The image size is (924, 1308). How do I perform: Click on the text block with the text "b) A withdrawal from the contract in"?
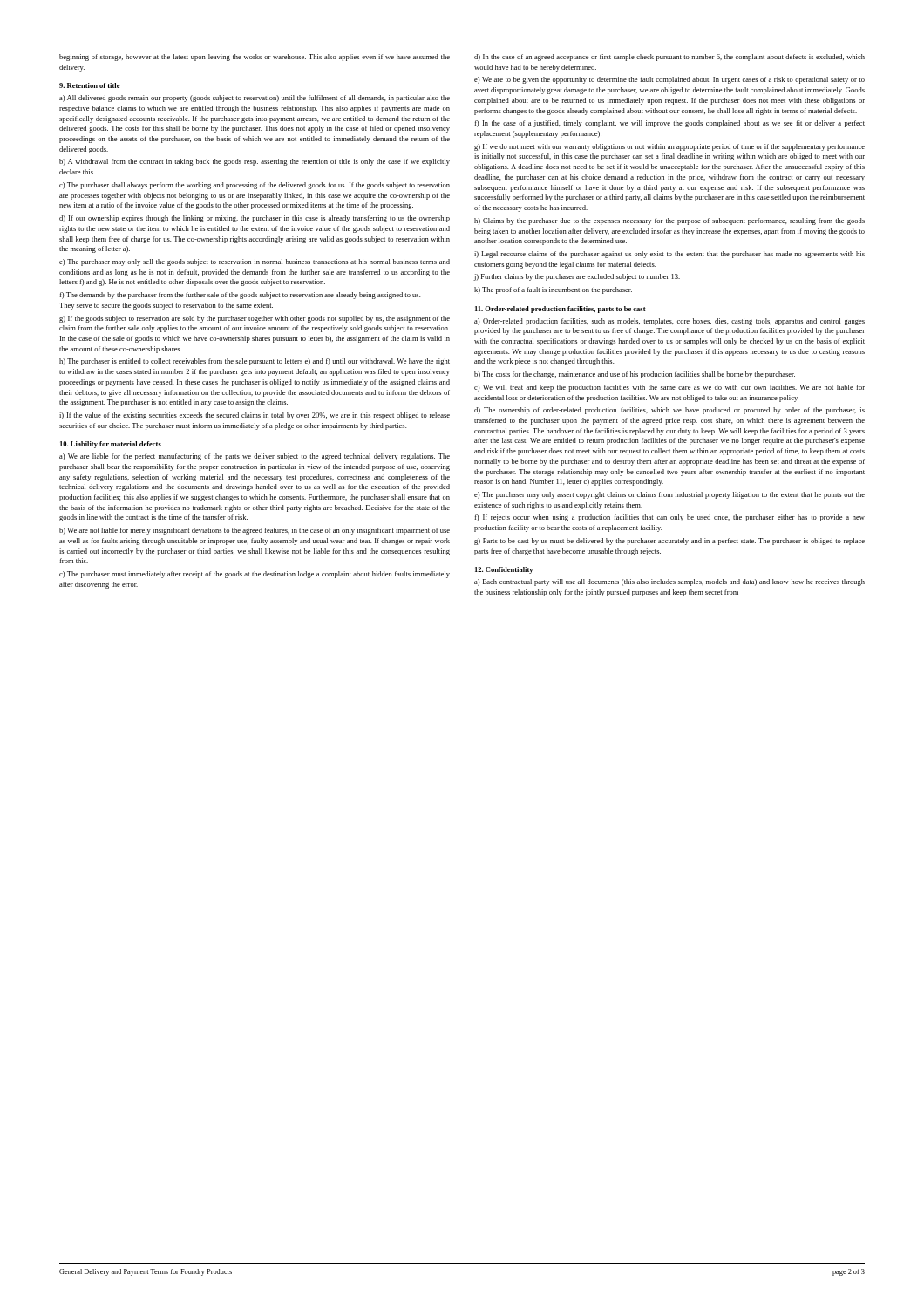[x=255, y=168]
